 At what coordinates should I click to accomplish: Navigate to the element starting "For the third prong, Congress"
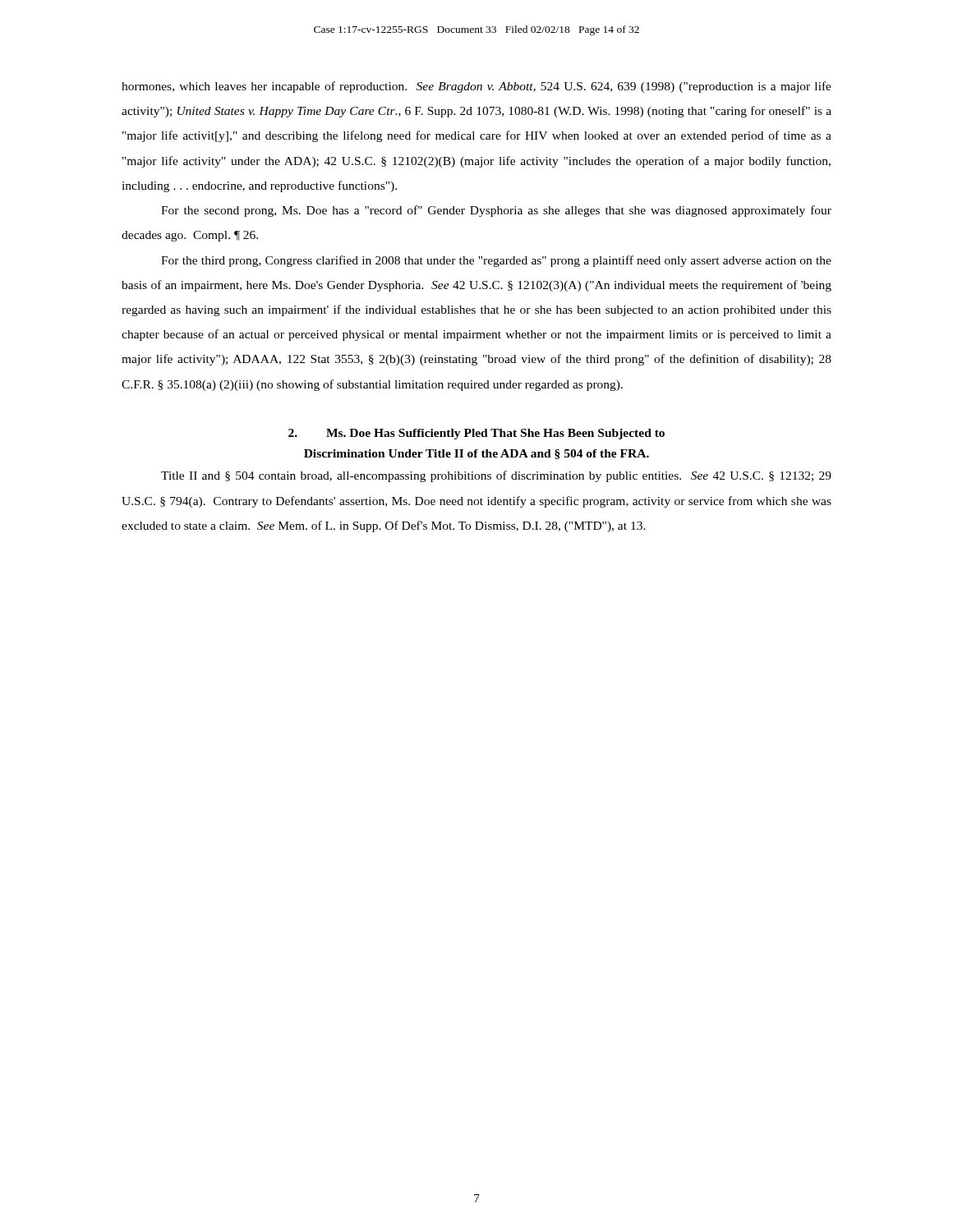tap(476, 322)
